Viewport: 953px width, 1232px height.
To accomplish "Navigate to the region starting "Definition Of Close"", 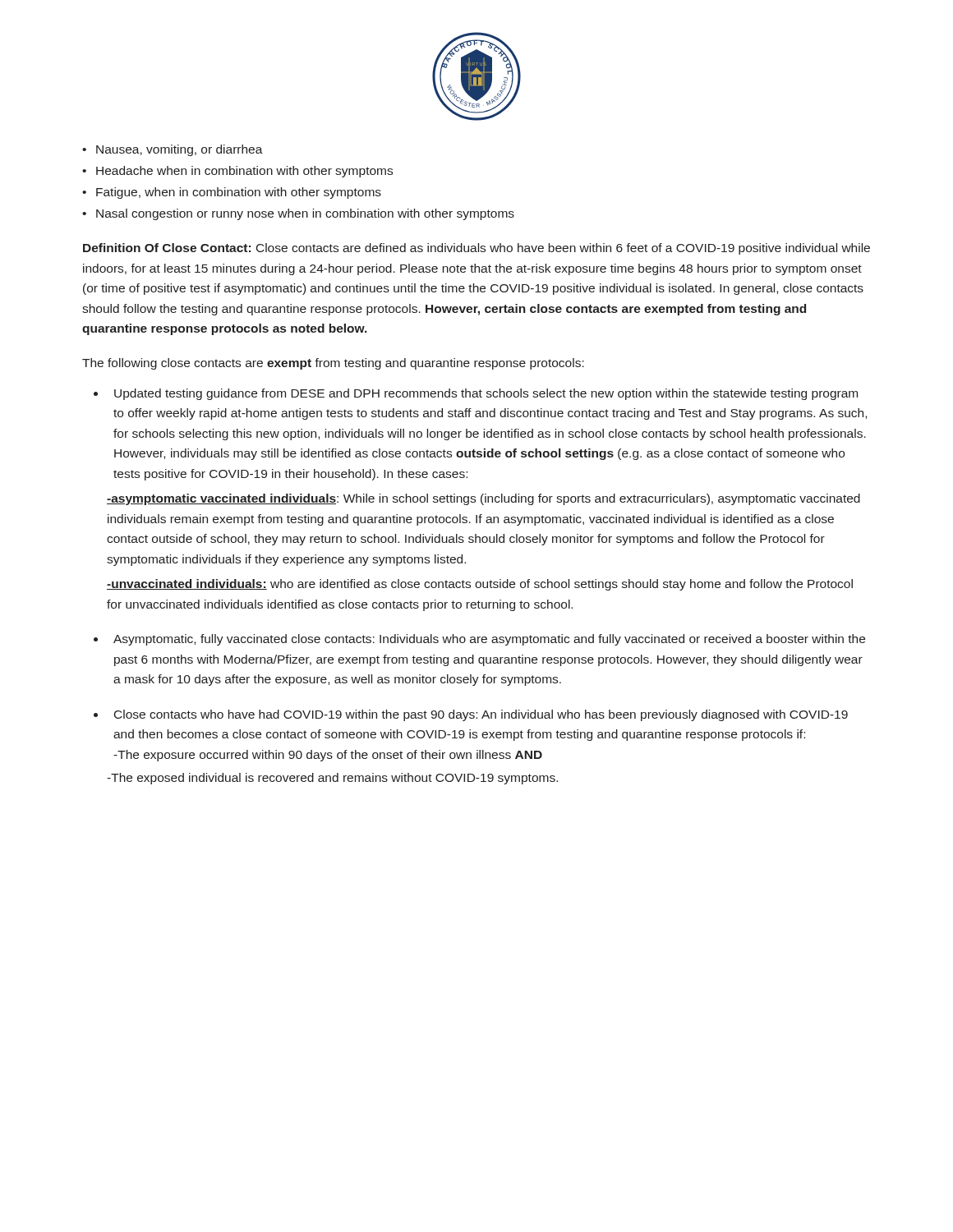I will pos(476,288).
